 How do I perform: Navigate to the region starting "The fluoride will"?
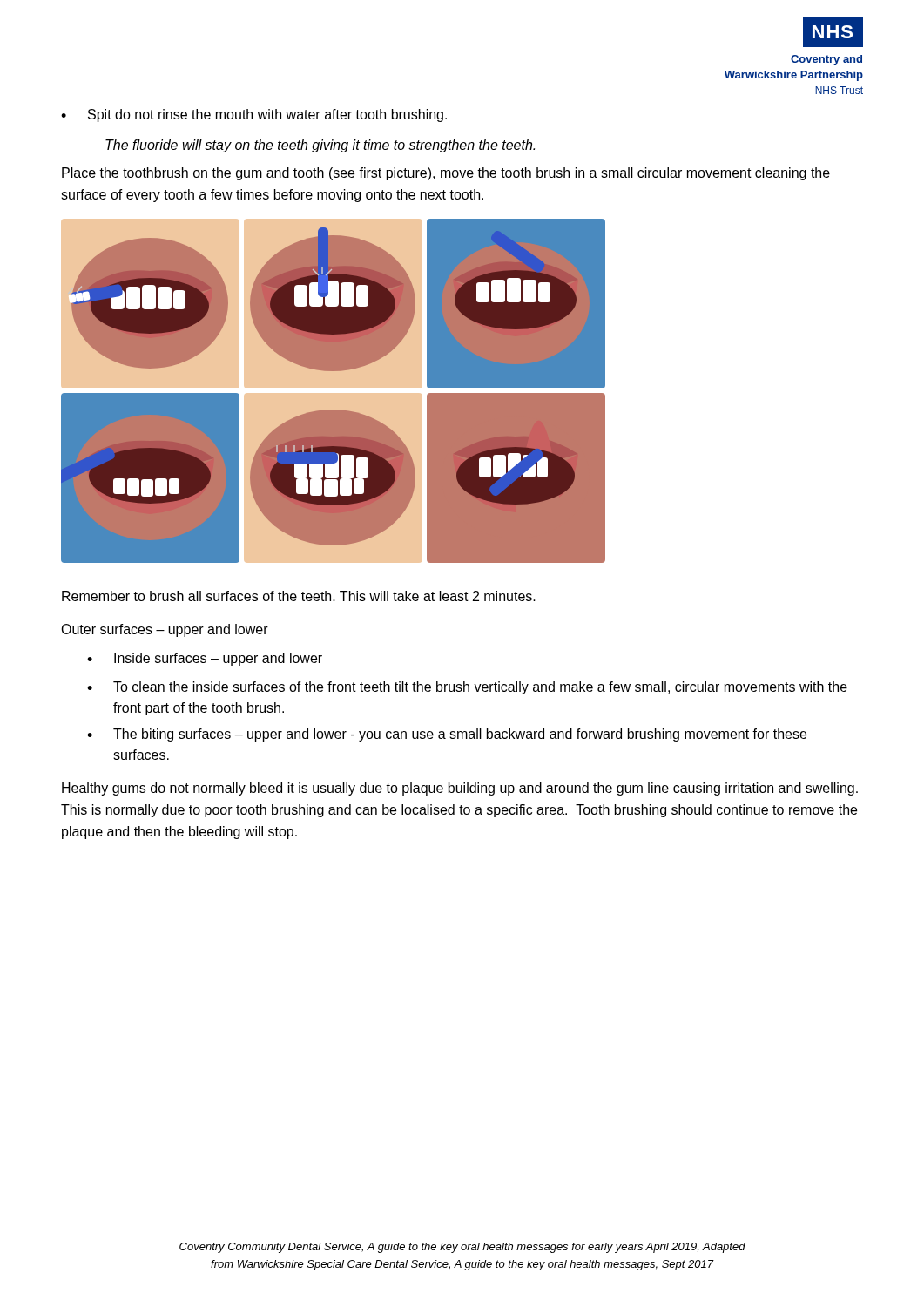point(321,145)
